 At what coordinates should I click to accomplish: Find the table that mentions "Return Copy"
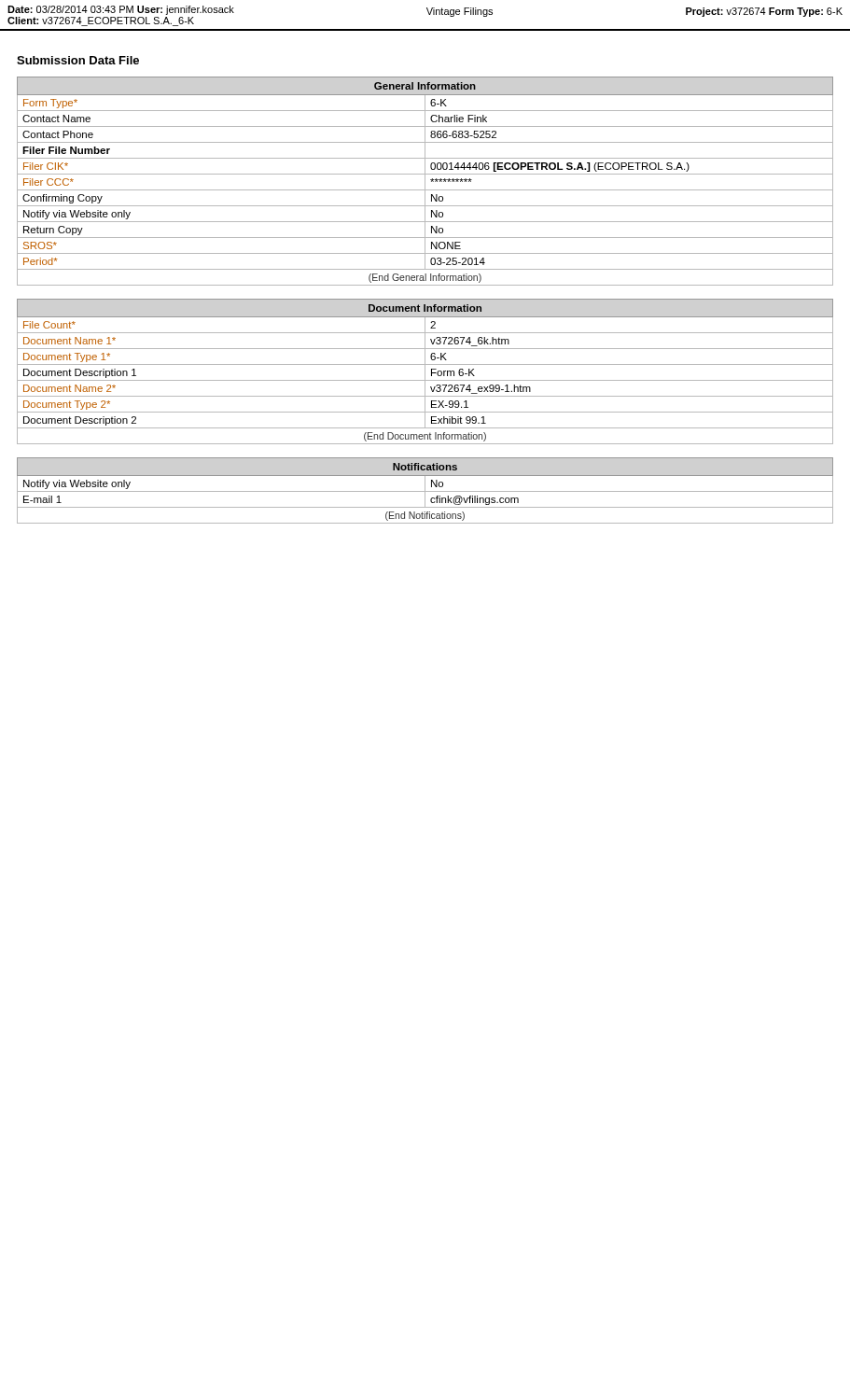(425, 181)
